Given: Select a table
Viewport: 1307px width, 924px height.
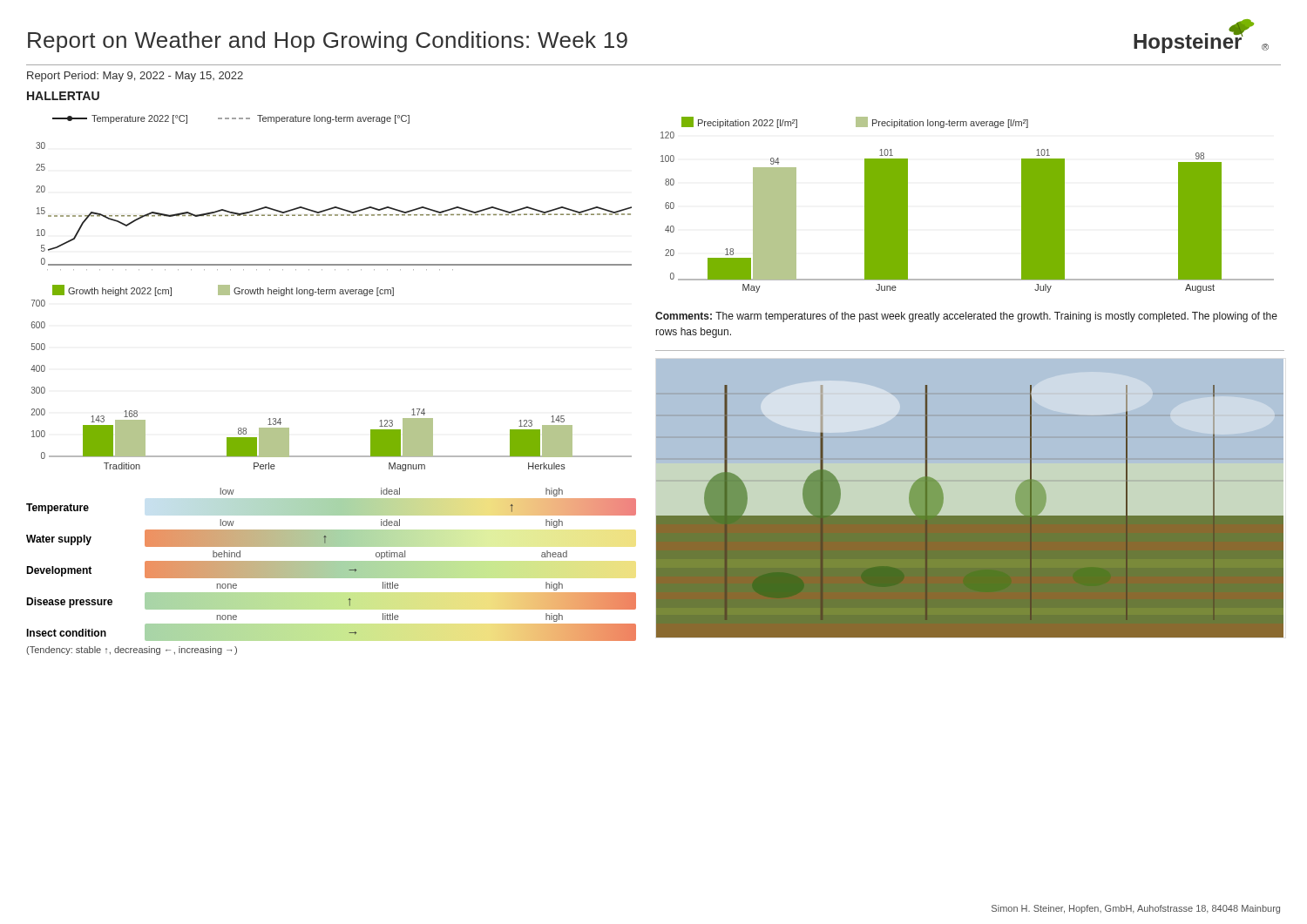Looking at the screenshot, I should coord(331,563).
